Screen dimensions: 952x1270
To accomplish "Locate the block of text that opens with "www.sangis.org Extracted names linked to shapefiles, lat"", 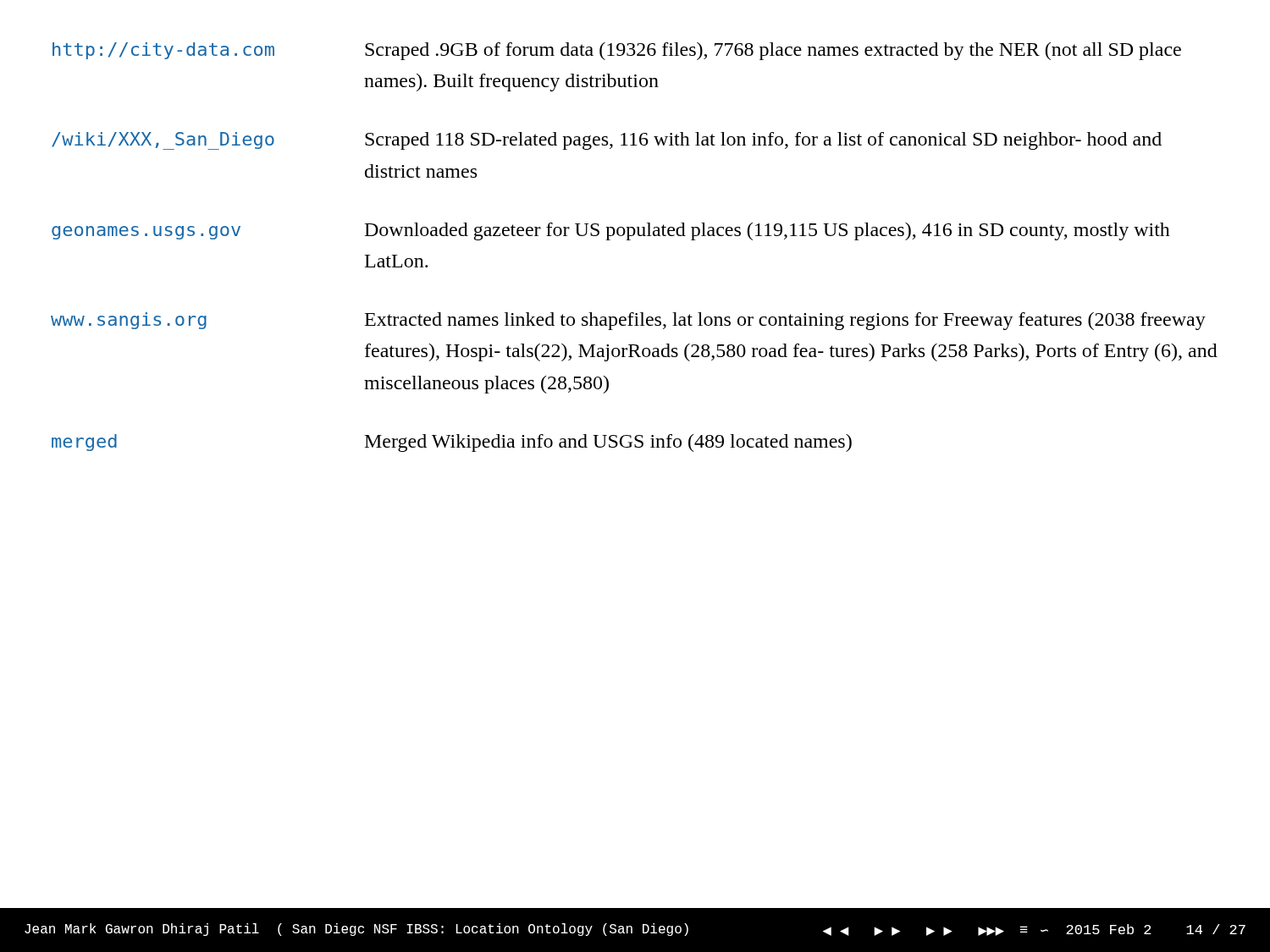I will coord(635,351).
